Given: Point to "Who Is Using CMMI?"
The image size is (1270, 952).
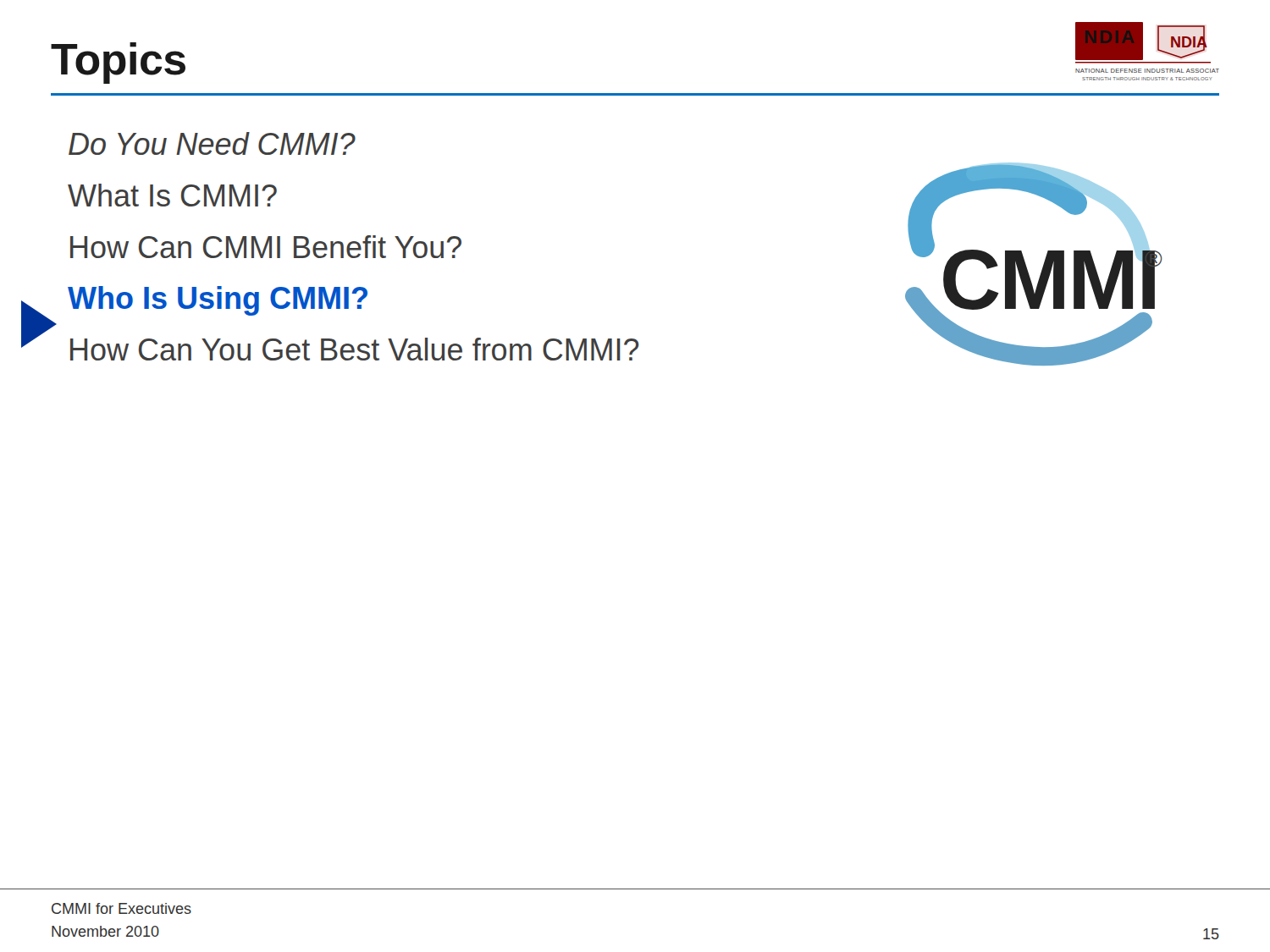Looking at the screenshot, I should tap(218, 299).
